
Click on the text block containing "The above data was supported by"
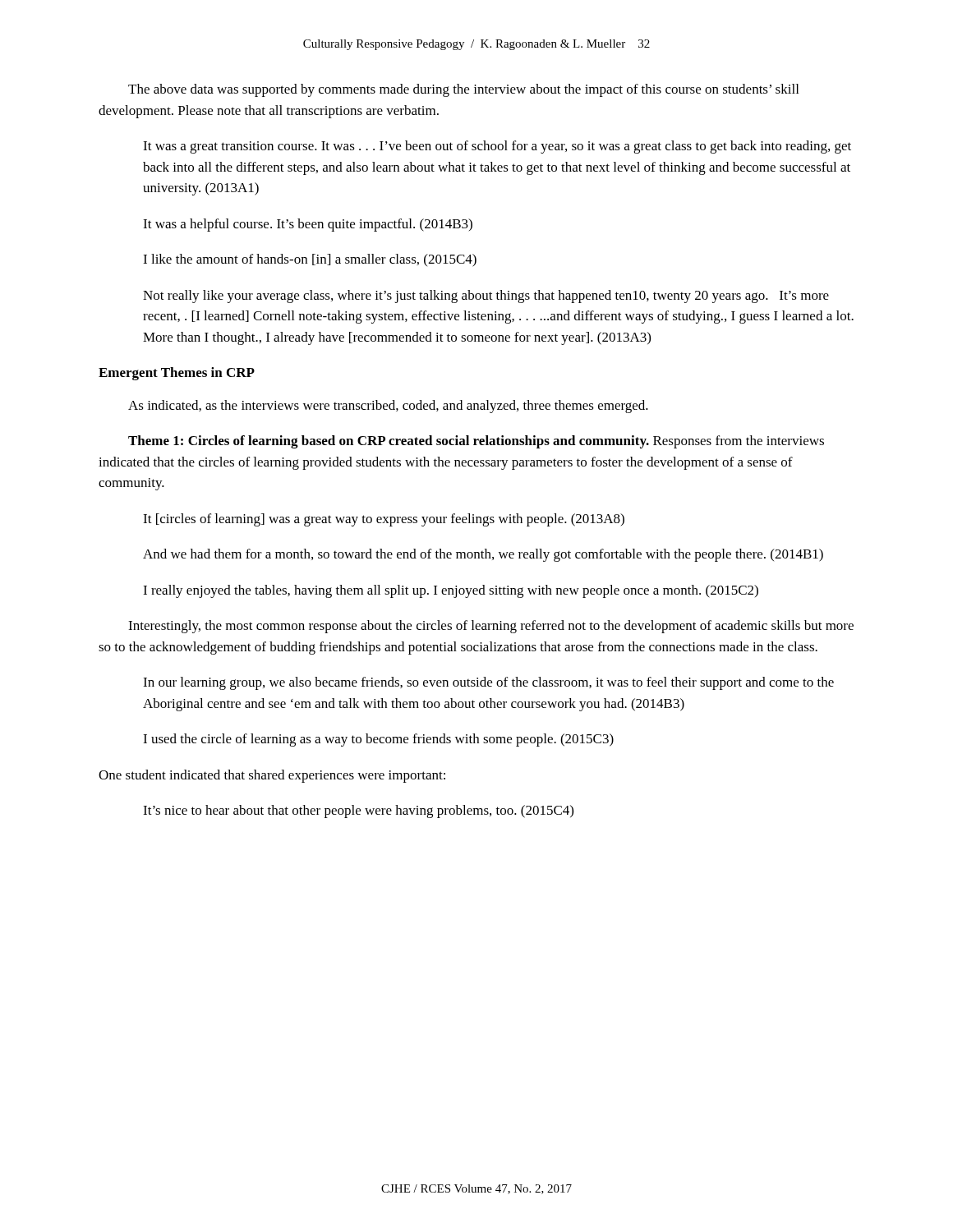[449, 100]
